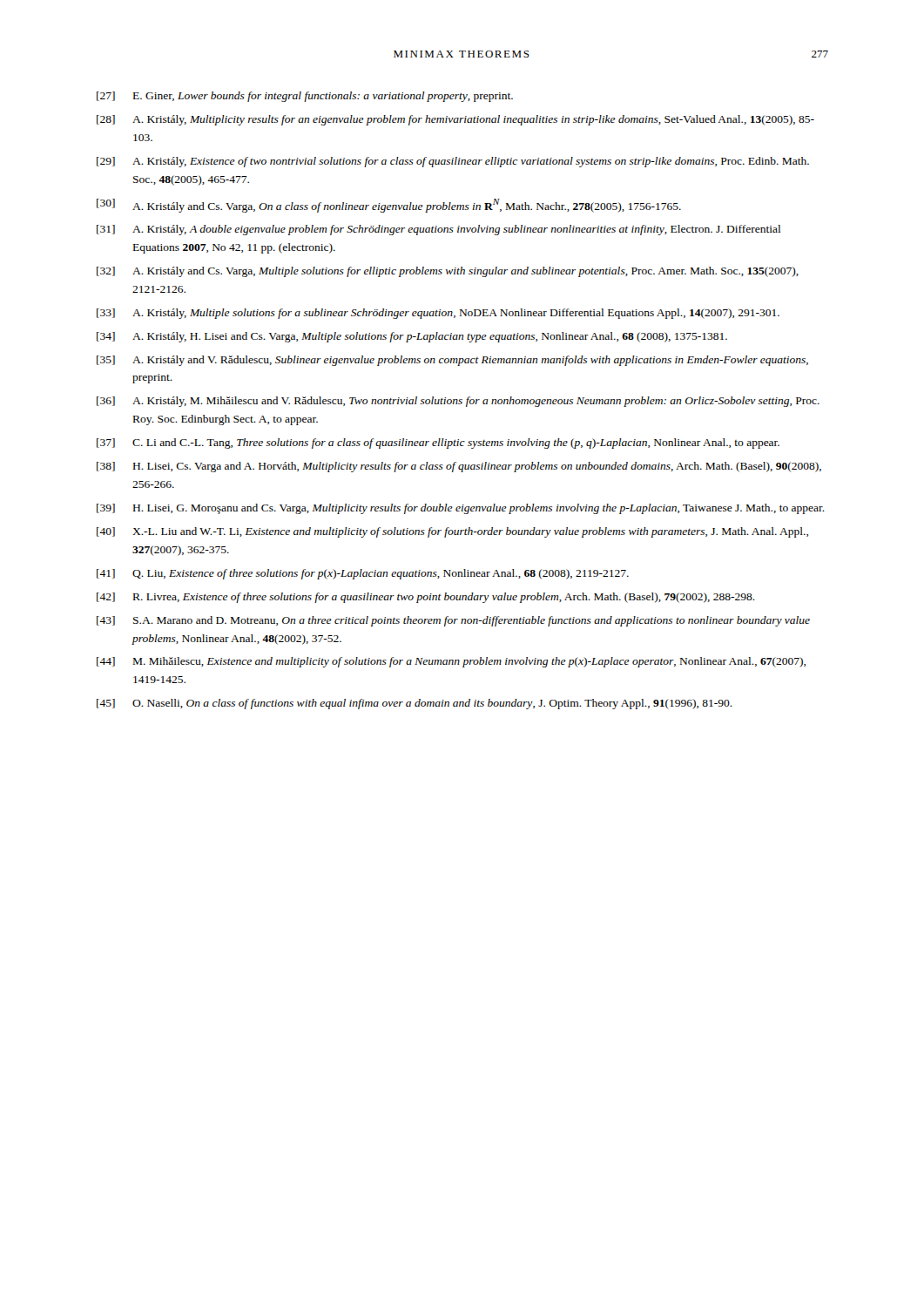924x1307 pixels.
Task: Select the list item that reads "[36] A. Kristály, M. Mihăilescu and"
Action: tap(462, 411)
